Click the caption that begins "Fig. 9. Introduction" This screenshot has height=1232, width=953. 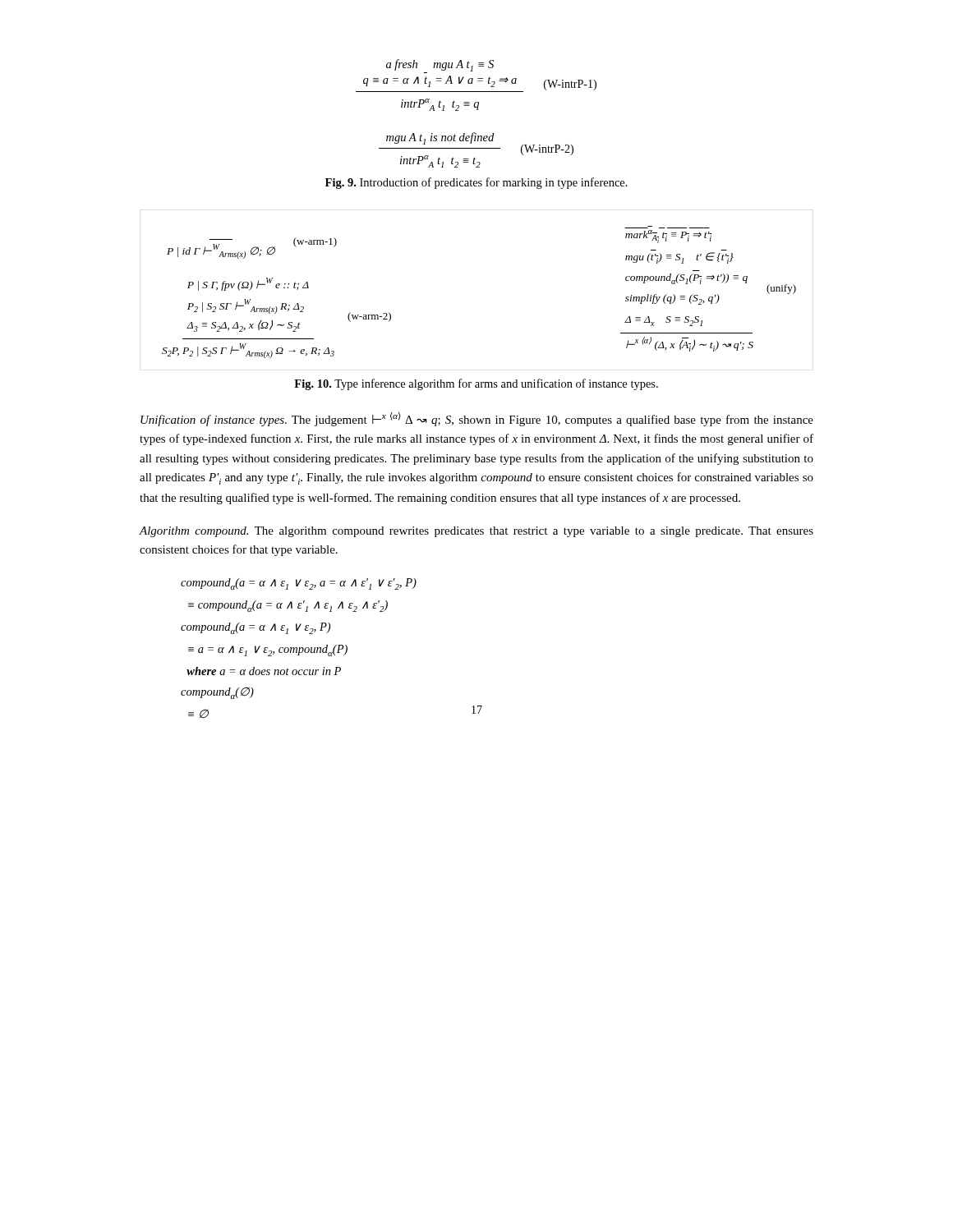click(x=476, y=182)
